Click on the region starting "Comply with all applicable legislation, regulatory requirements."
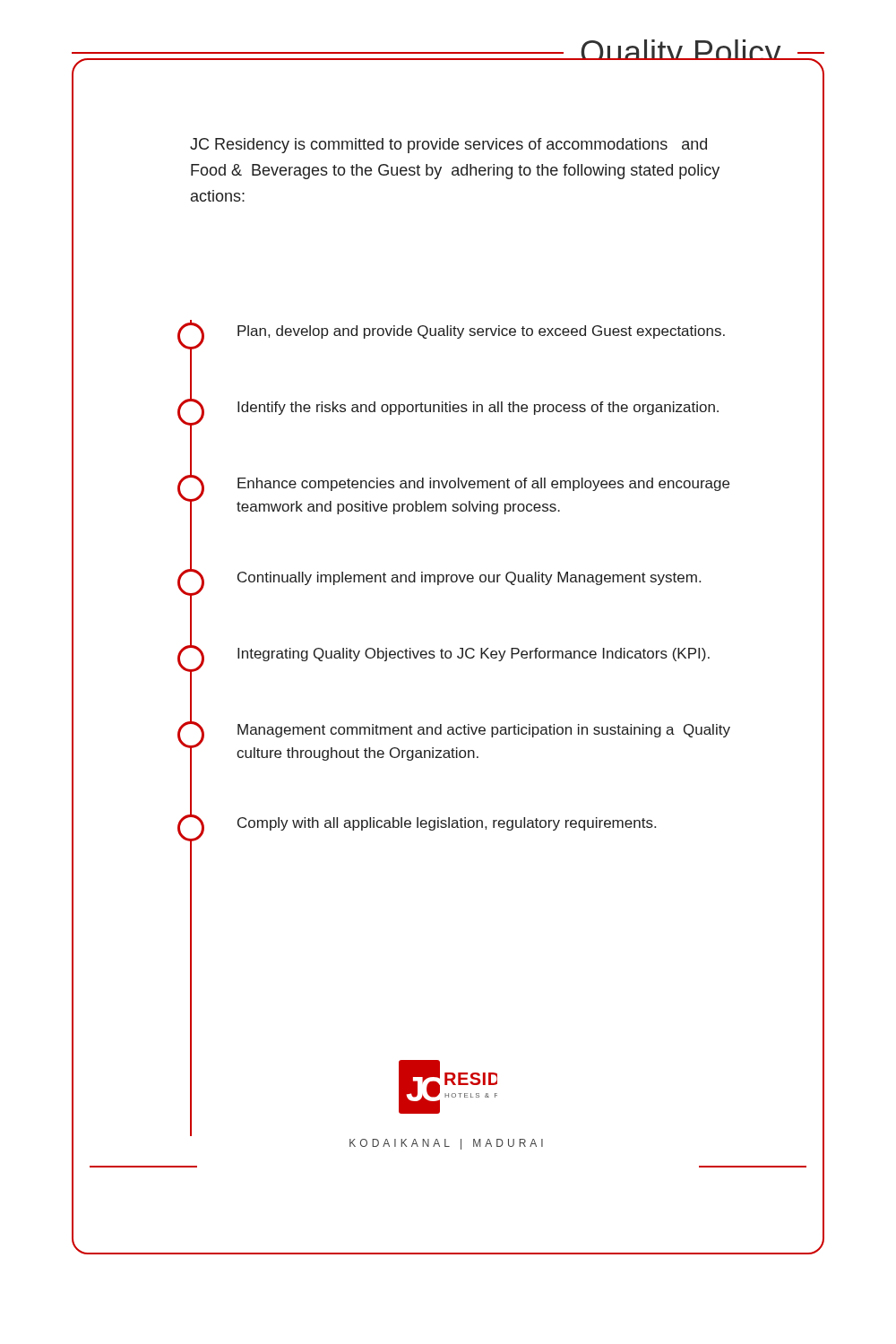 (x=447, y=823)
